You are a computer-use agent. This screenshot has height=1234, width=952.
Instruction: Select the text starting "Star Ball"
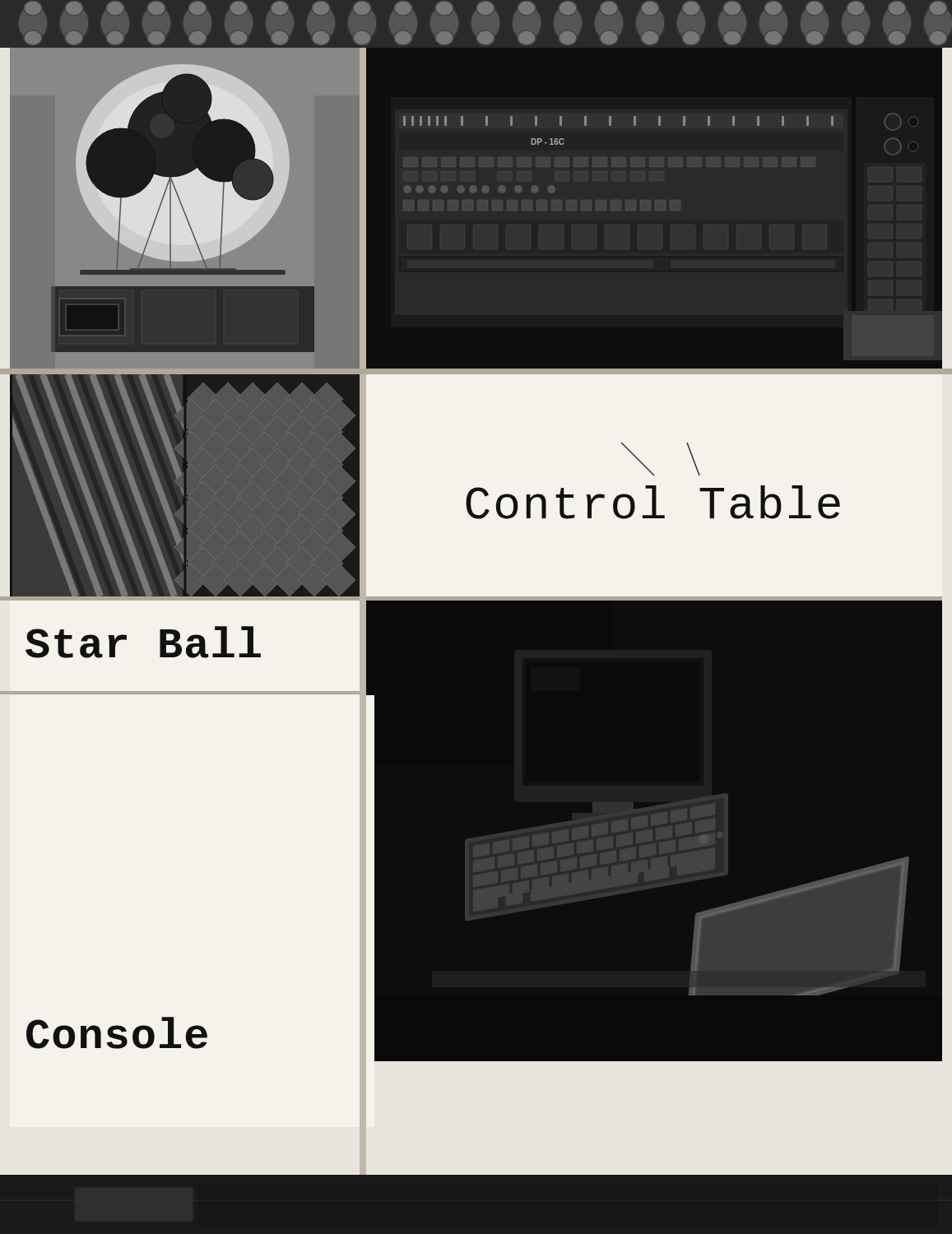tap(144, 646)
